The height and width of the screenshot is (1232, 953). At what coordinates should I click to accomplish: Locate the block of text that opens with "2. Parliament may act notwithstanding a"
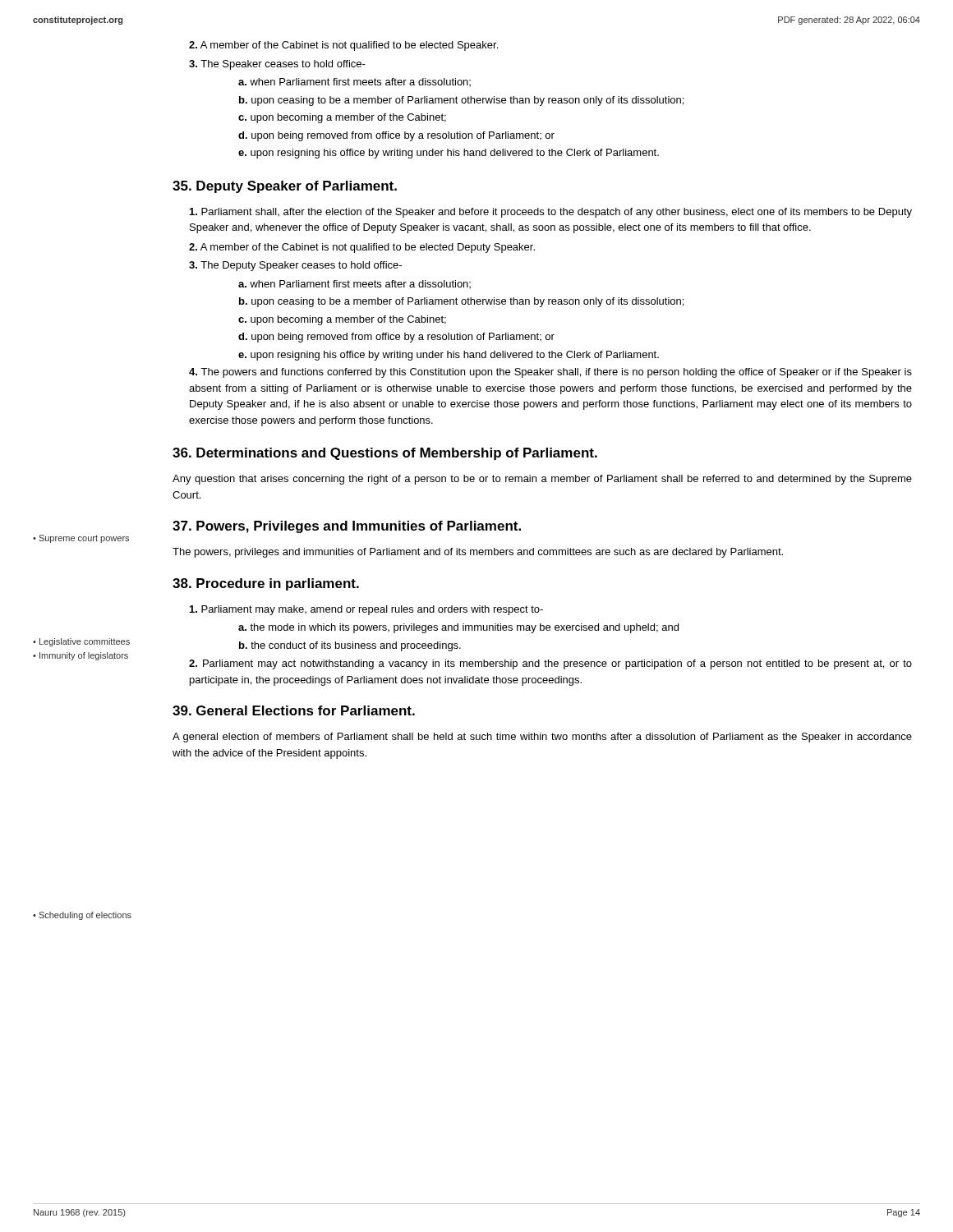pyautogui.click(x=550, y=672)
